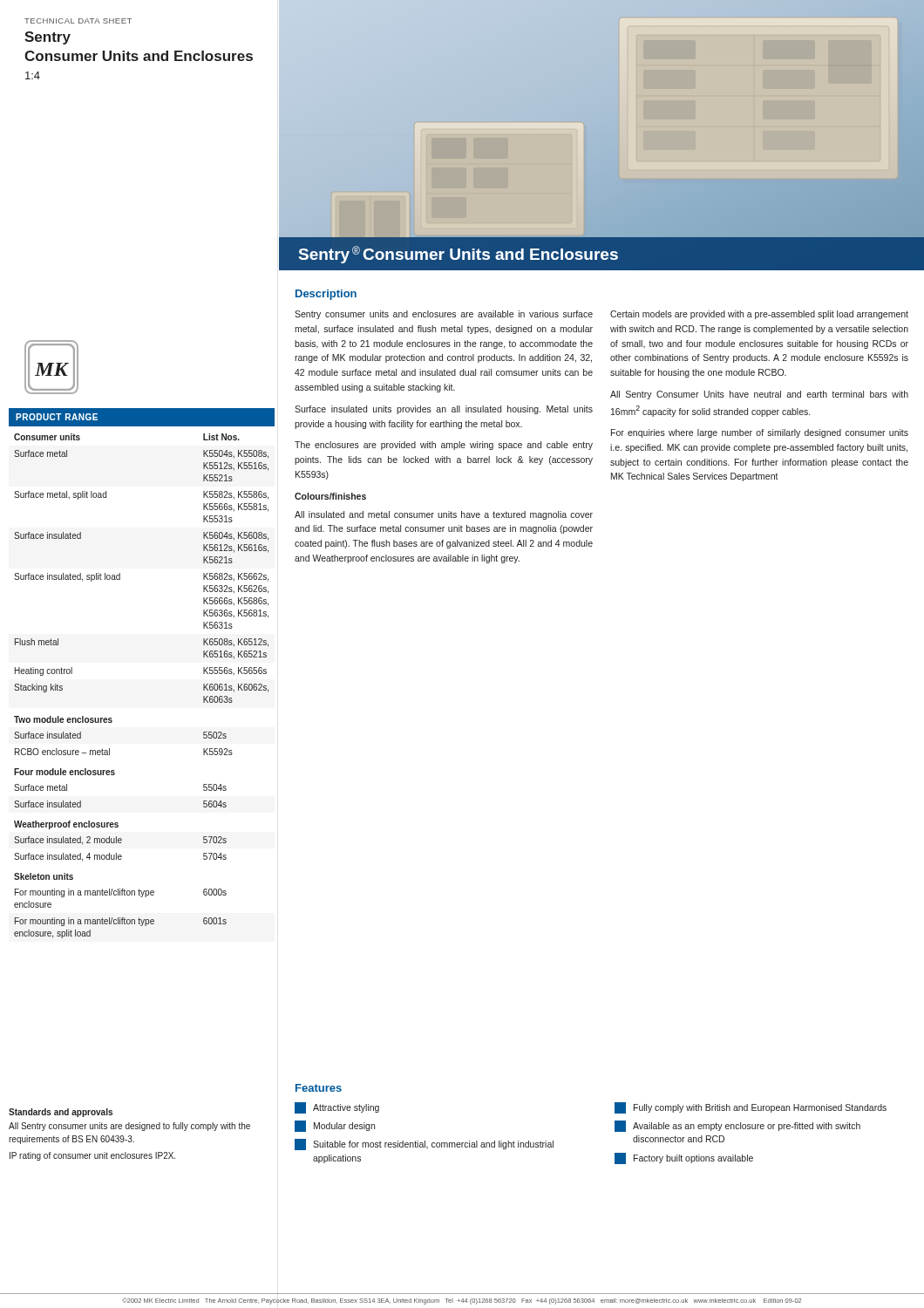Locate the region starting "All Sentry consumer units are designed to"
924x1308 pixels.
(130, 1132)
